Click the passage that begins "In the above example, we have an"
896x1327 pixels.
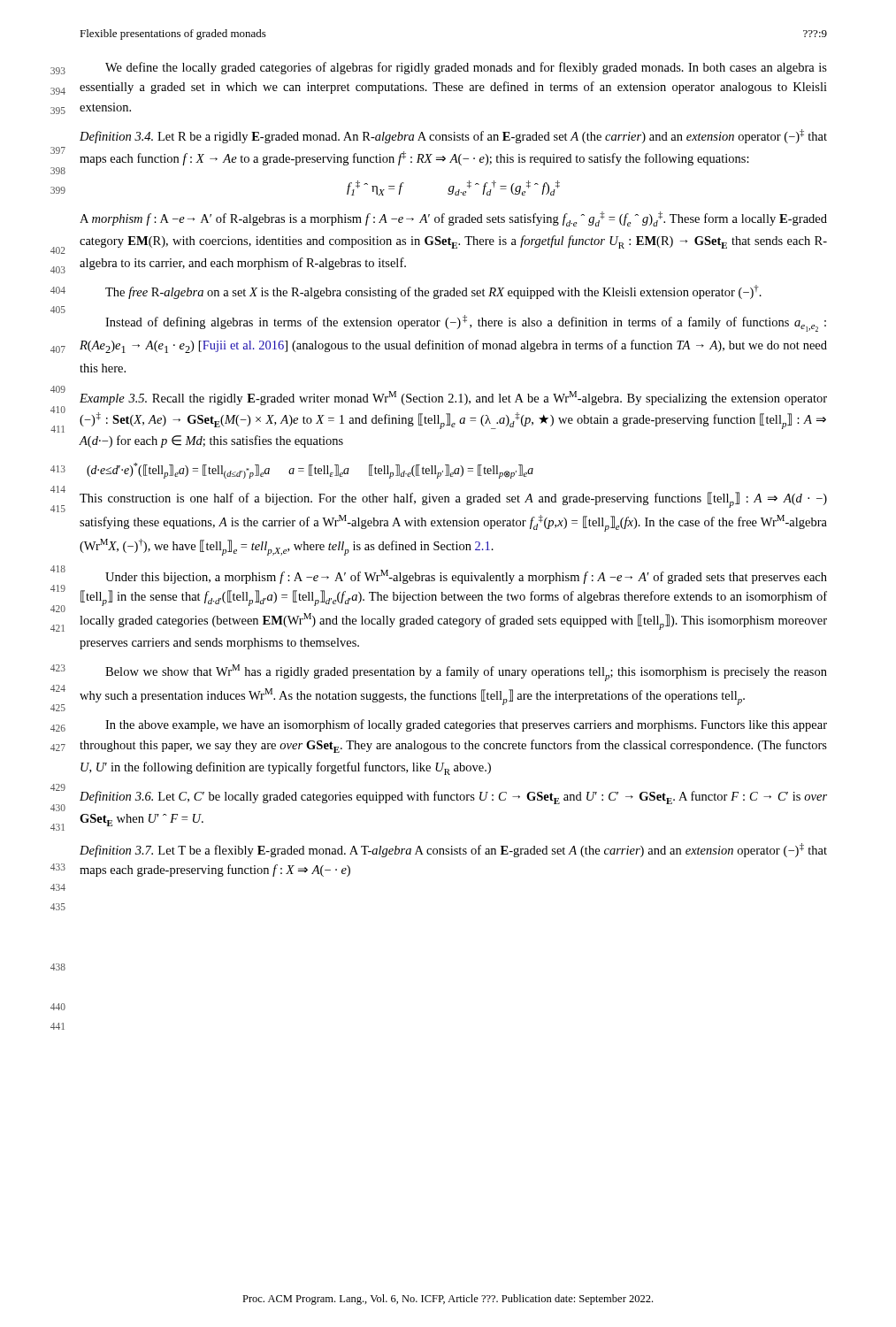pos(453,747)
